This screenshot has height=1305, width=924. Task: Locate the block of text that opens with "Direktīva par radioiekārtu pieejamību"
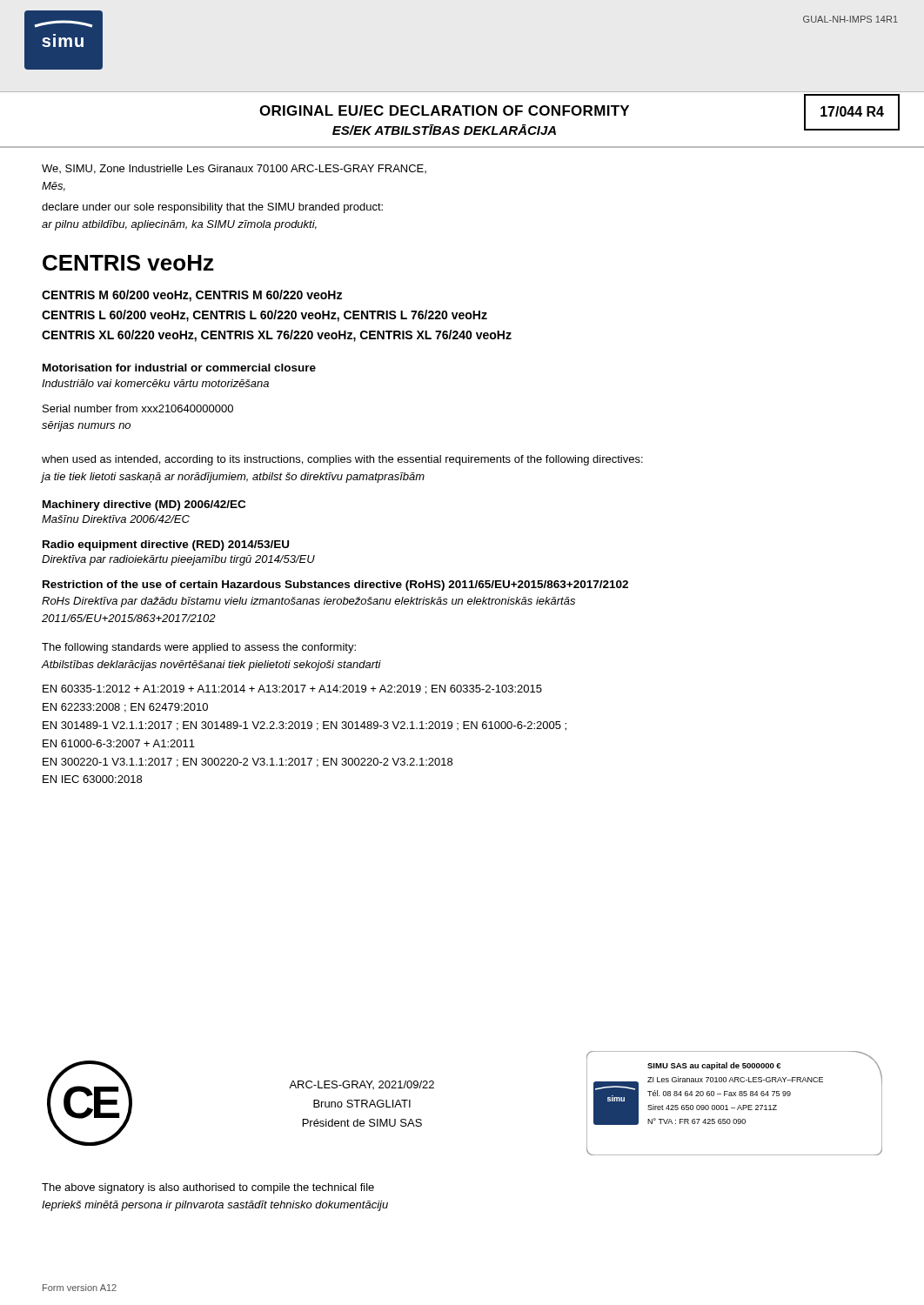pos(178,559)
